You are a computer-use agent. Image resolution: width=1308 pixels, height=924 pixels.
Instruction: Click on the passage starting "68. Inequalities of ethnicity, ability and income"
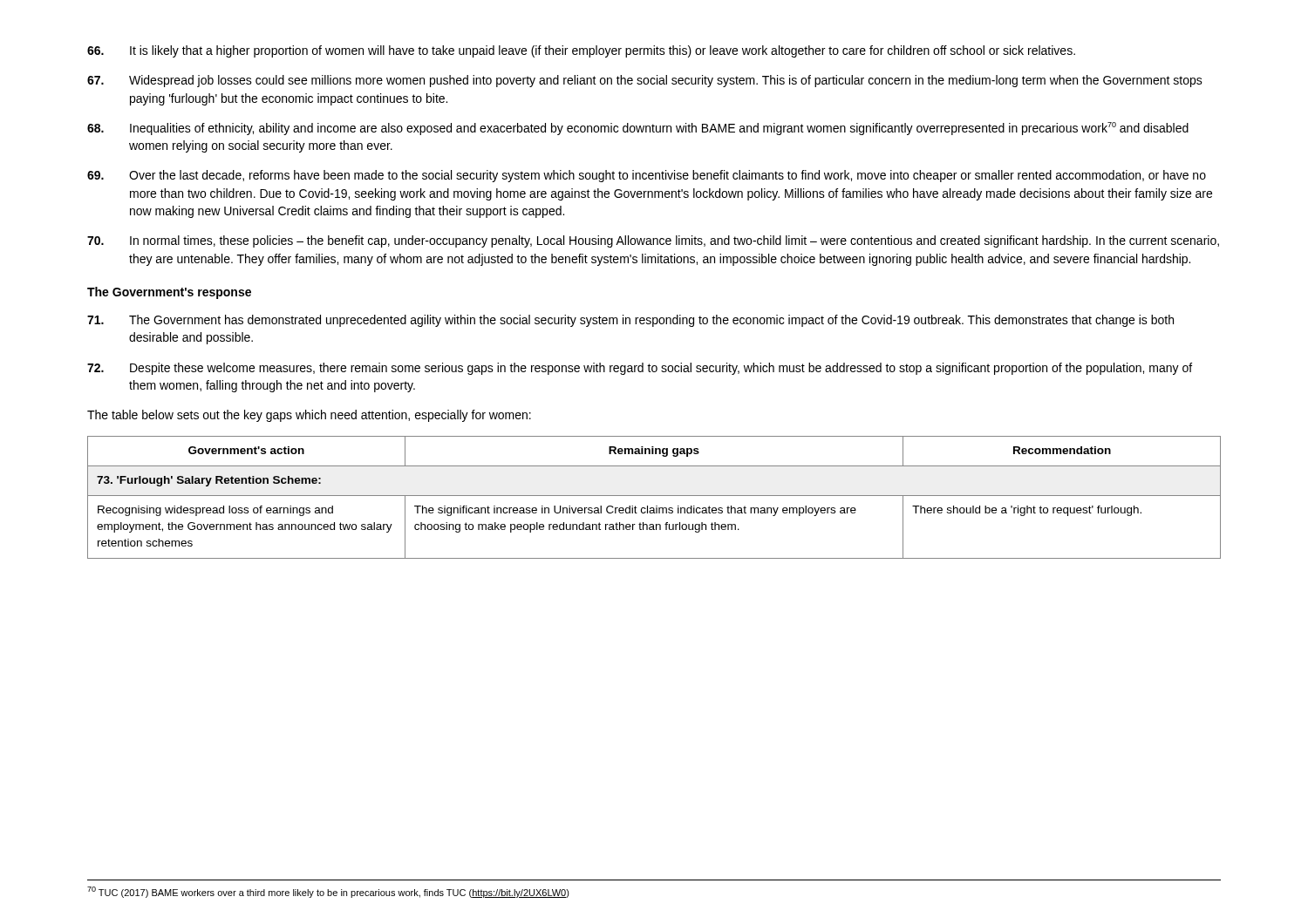[654, 137]
